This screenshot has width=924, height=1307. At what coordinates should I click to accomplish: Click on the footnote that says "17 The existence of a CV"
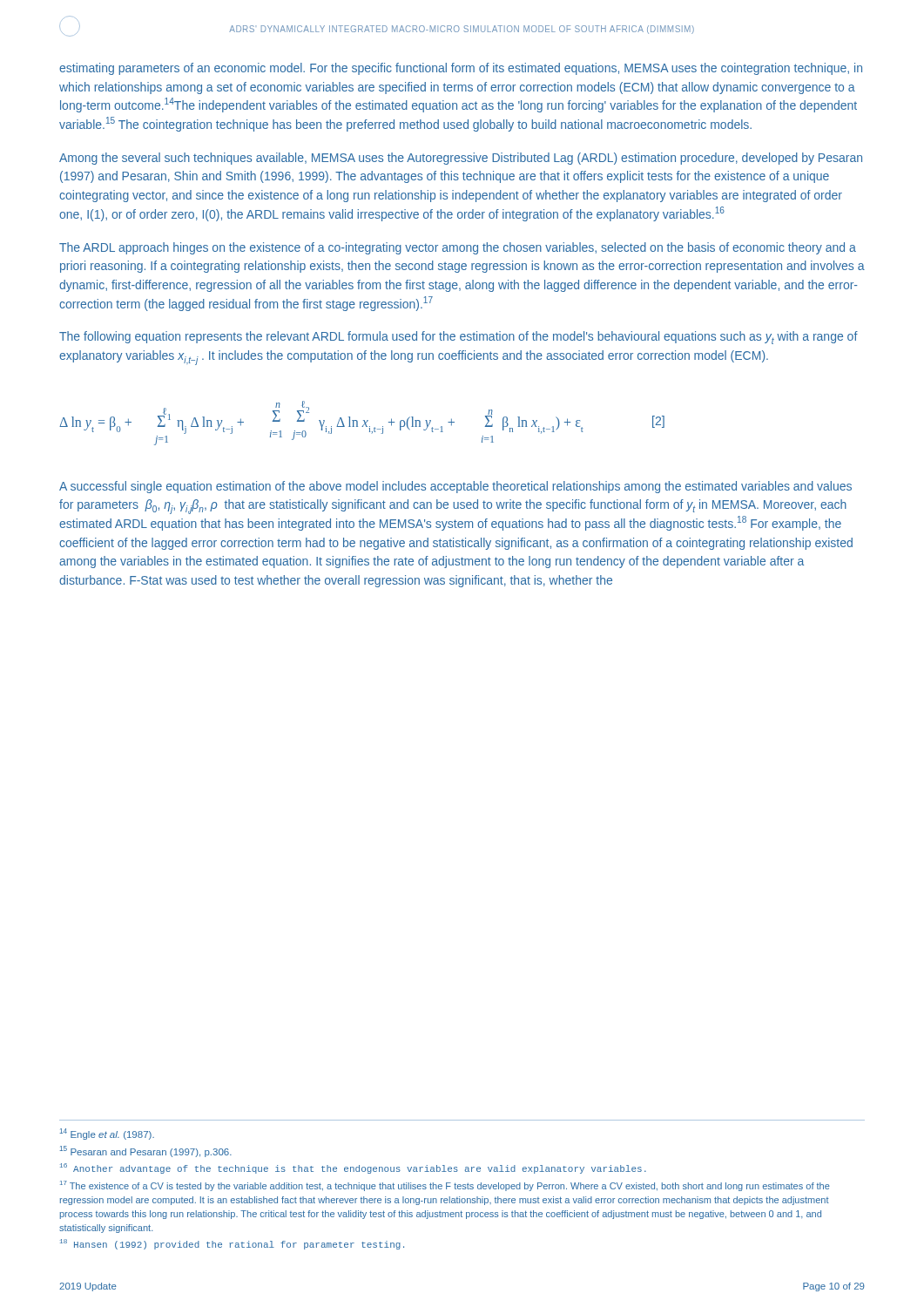pyautogui.click(x=444, y=1206)
